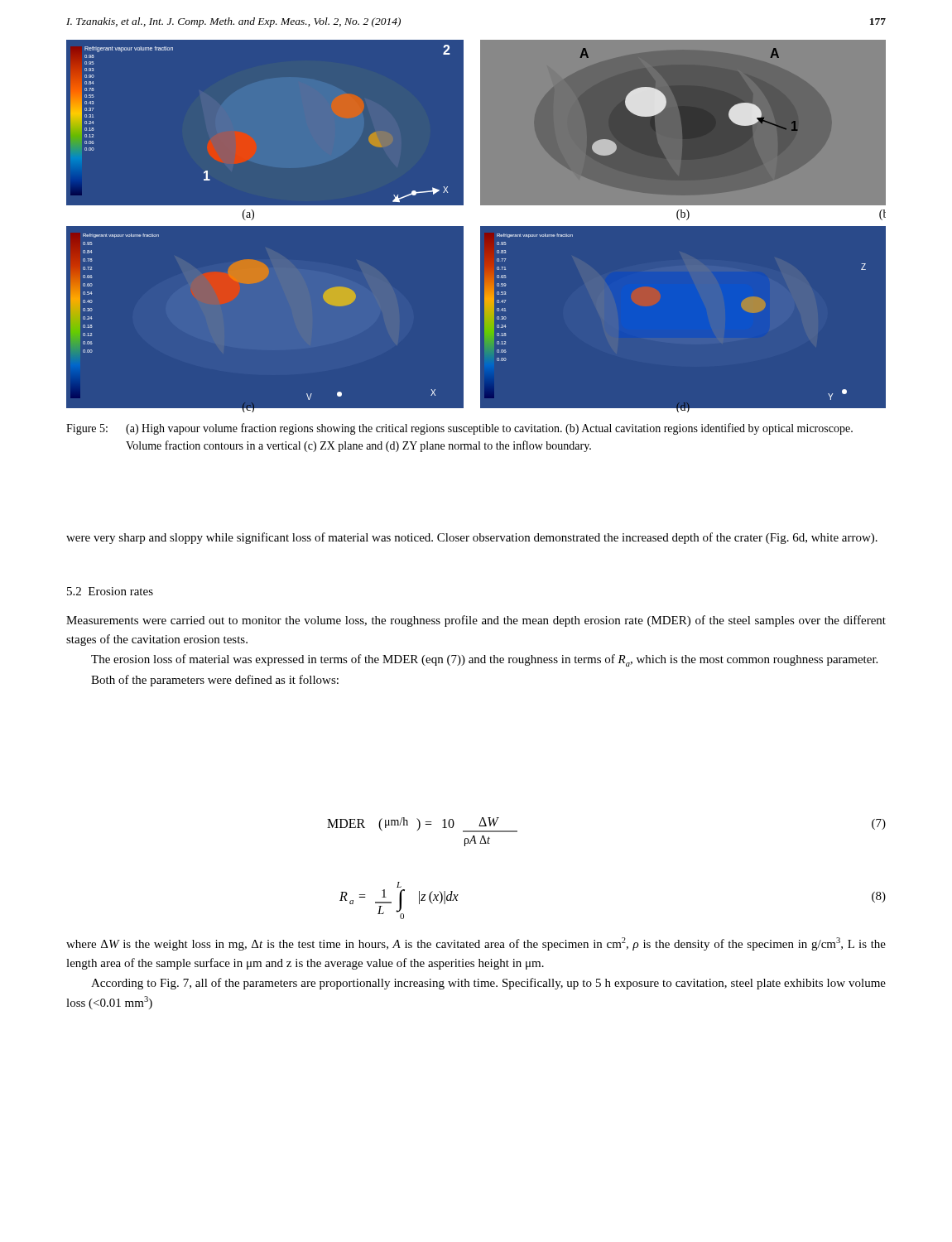Click on the text starting "R a = 1 L ∫"
952x1242 pixels.
pyautogui.click(x=399, y=885)
